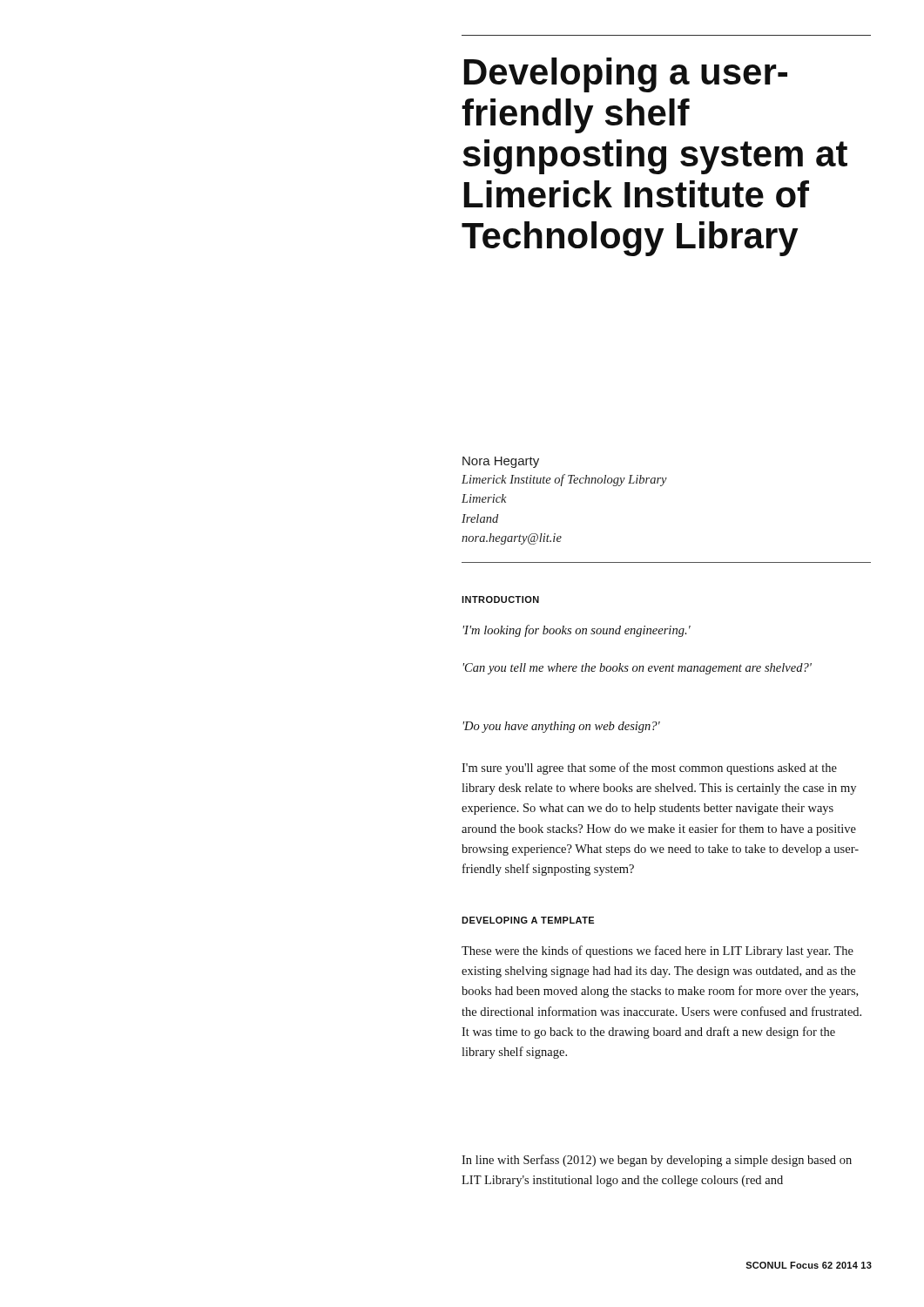Point to the block beginning "I'm sure you'll agree that"
The image size is (924, 1307).
664,819
